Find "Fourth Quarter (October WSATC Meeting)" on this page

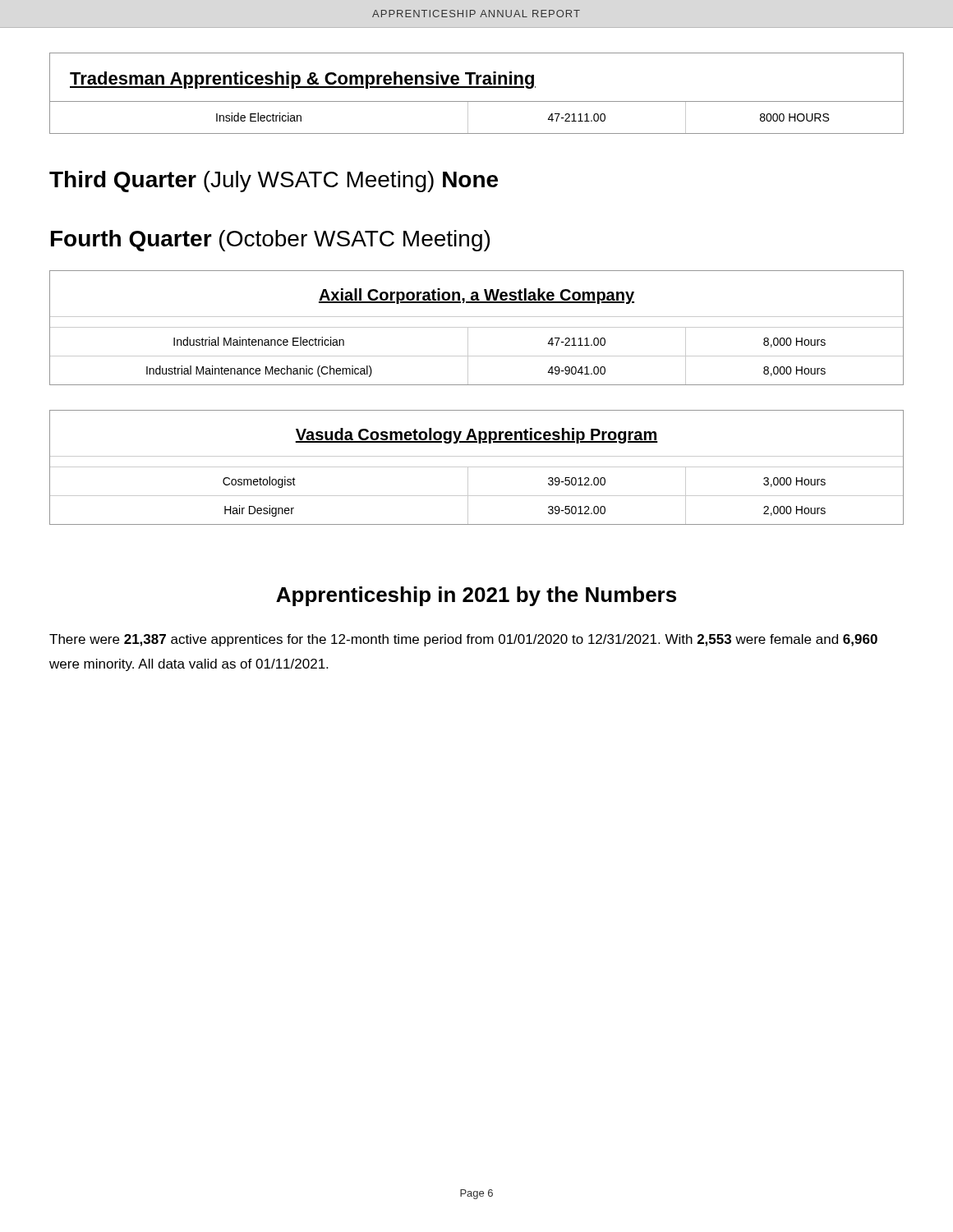pos(270,239)
